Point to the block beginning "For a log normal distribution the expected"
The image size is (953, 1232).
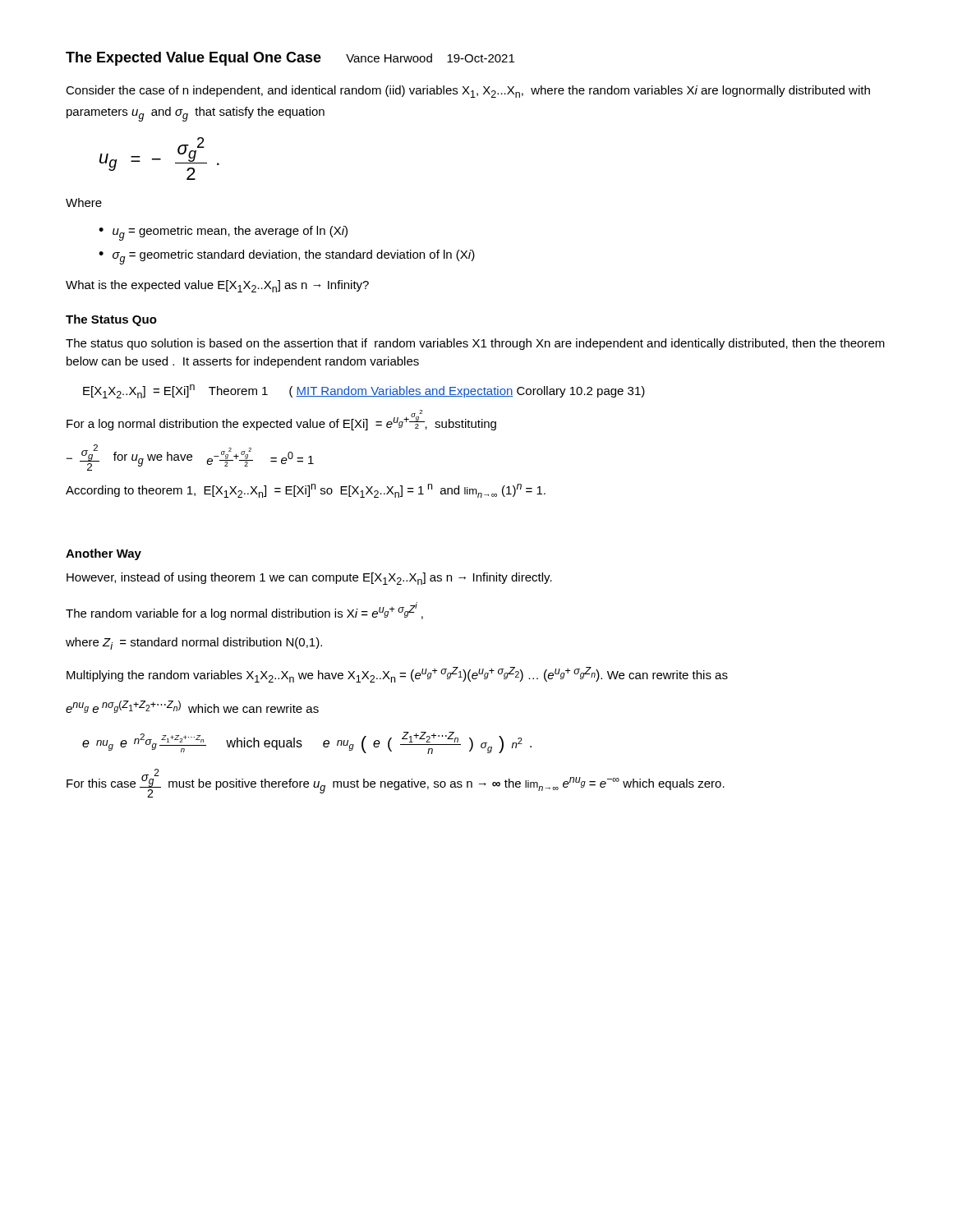pyautogui.click(x=476, y=441)
